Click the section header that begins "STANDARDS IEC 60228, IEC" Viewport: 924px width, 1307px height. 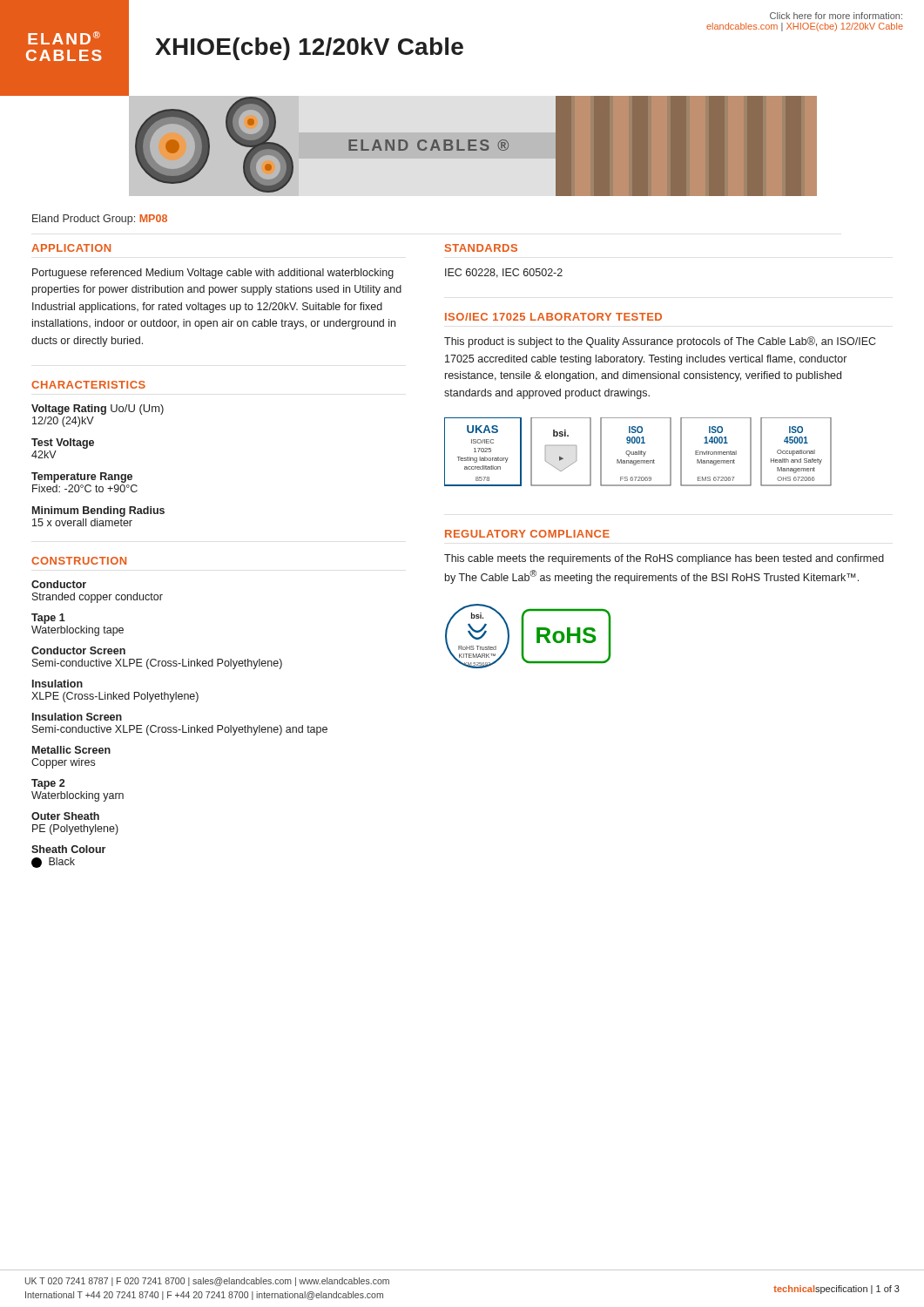tap(481, 248)
